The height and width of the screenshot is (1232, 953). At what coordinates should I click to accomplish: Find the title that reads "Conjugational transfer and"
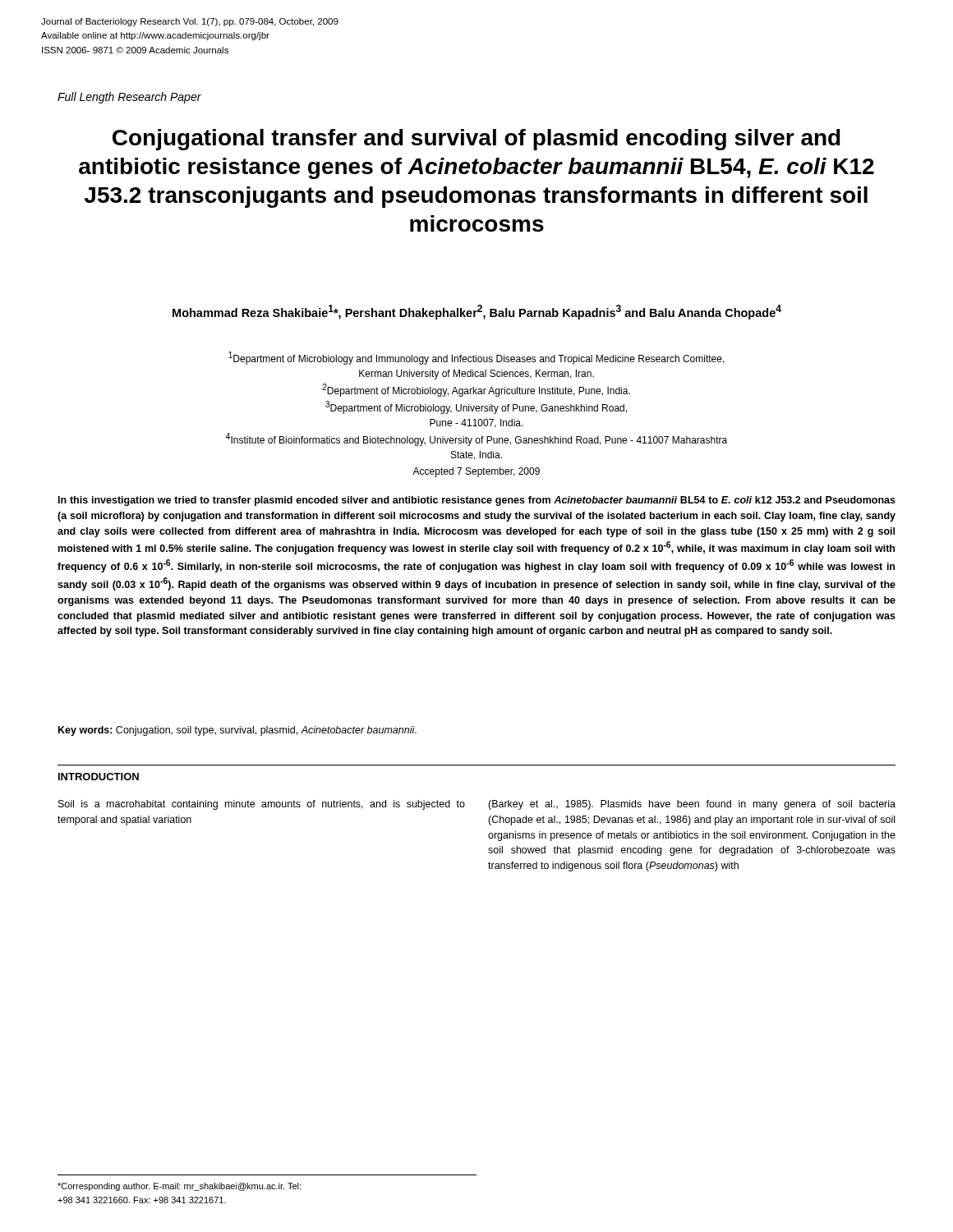coord(476,181)
